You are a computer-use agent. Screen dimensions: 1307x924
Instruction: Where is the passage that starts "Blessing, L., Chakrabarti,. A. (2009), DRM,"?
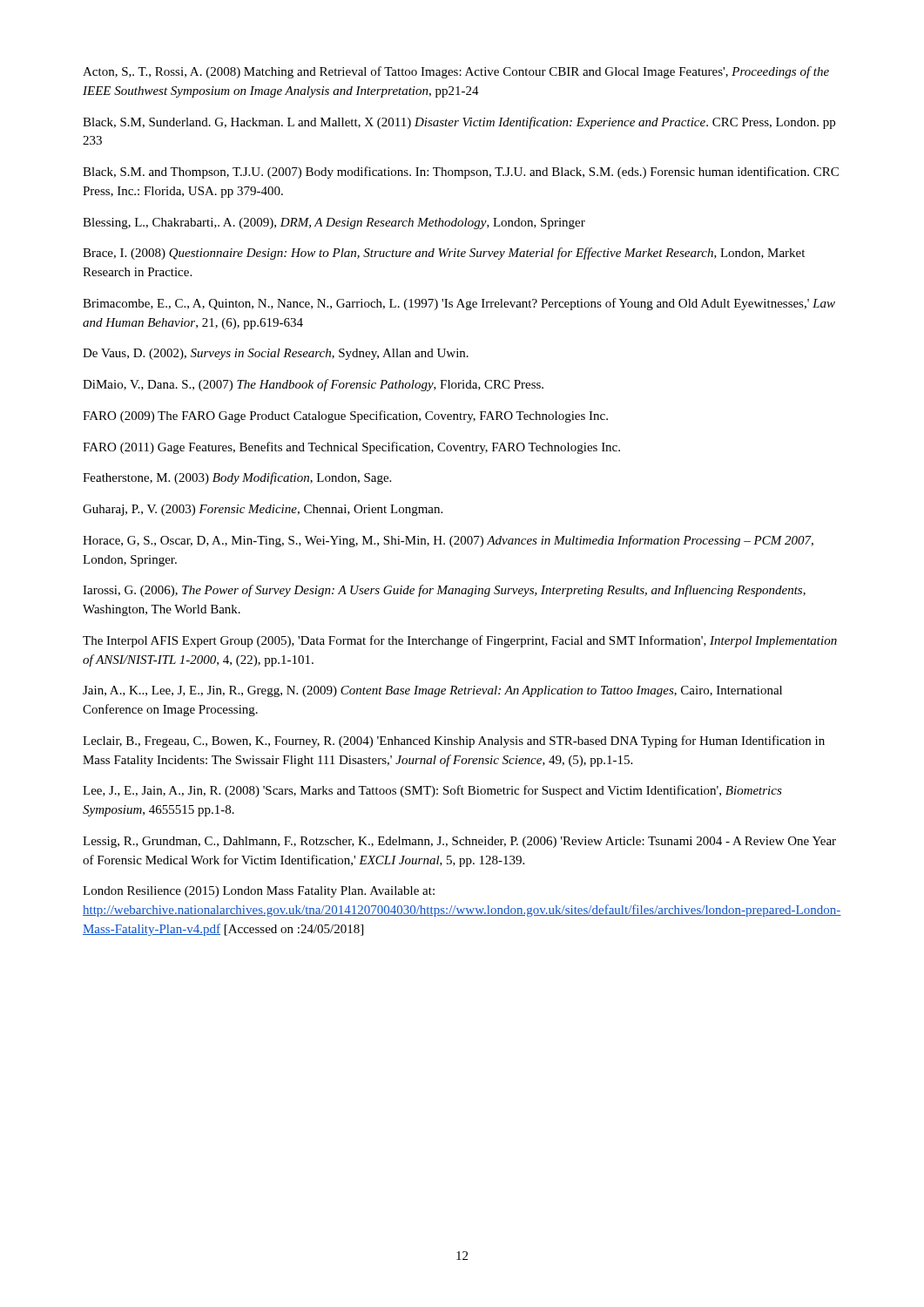pyautogui.click(x=334, y=222)
